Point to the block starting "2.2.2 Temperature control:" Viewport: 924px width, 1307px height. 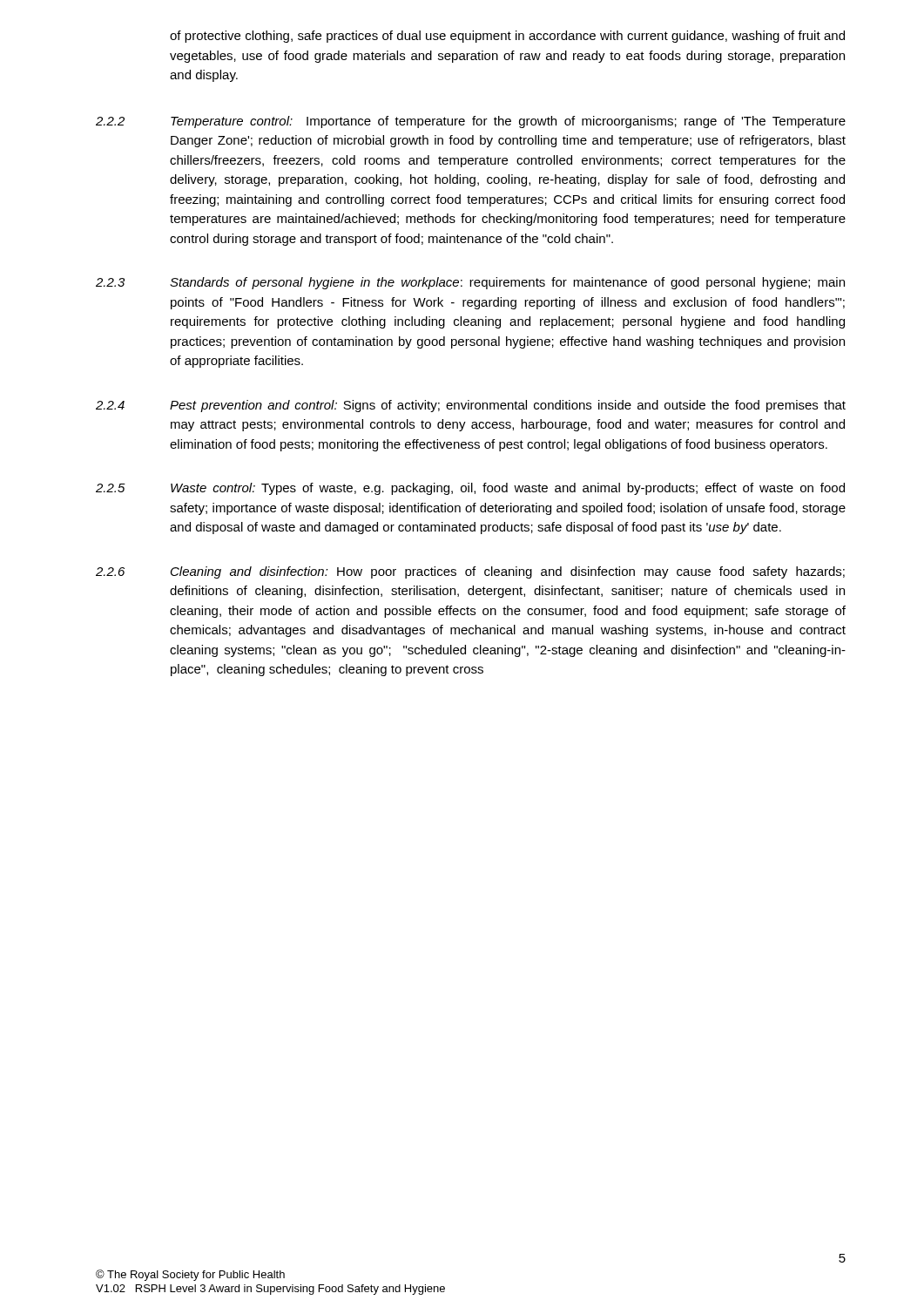pos(471,180)
